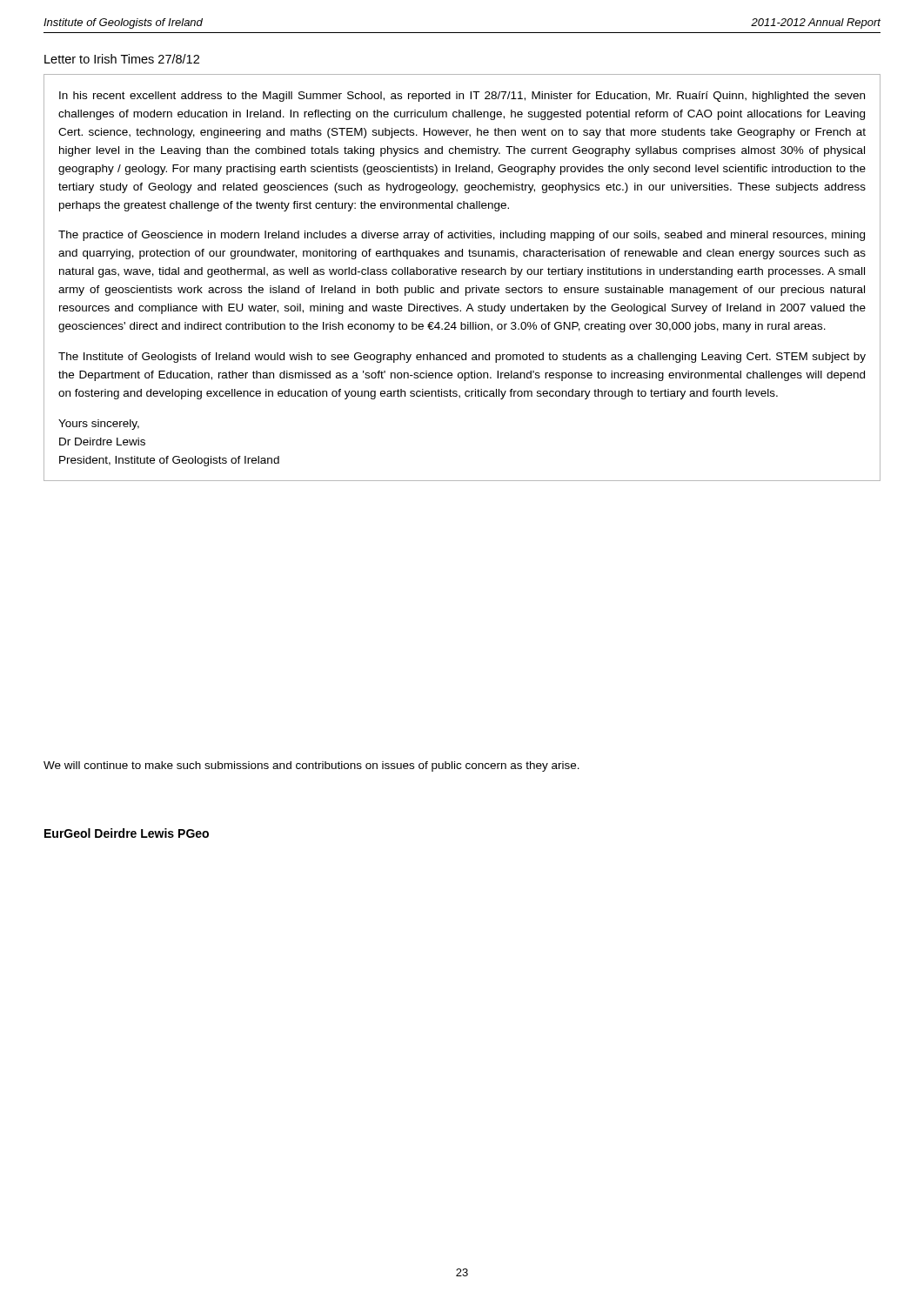Image resolution: width=924 pixels, height=1305 pixels.
Task: Find the region starting "EurGeol Deirdre Lewis"
Action: [x=126, y=833]
